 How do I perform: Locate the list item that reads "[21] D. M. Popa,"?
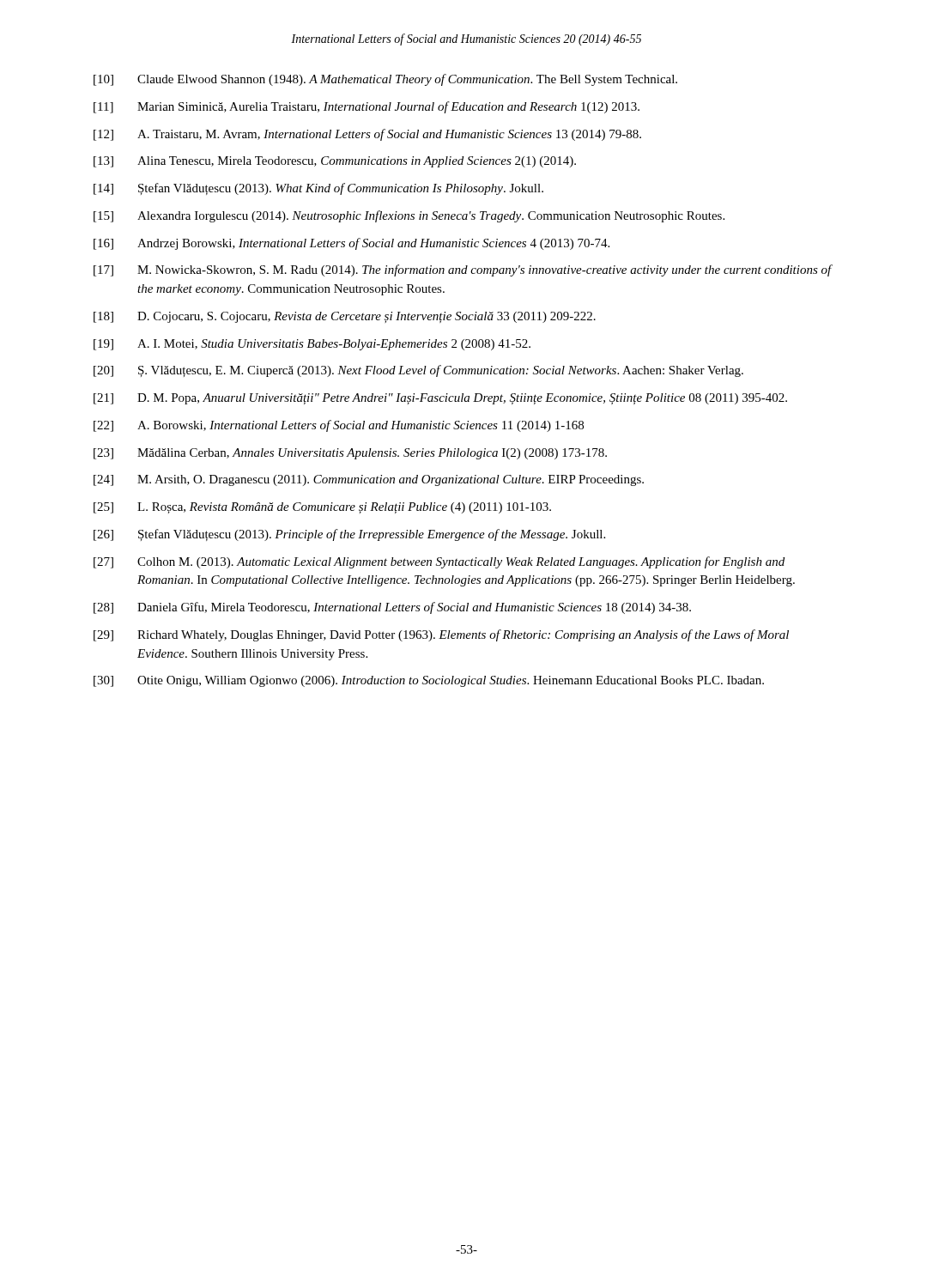(x=466, y=398)
